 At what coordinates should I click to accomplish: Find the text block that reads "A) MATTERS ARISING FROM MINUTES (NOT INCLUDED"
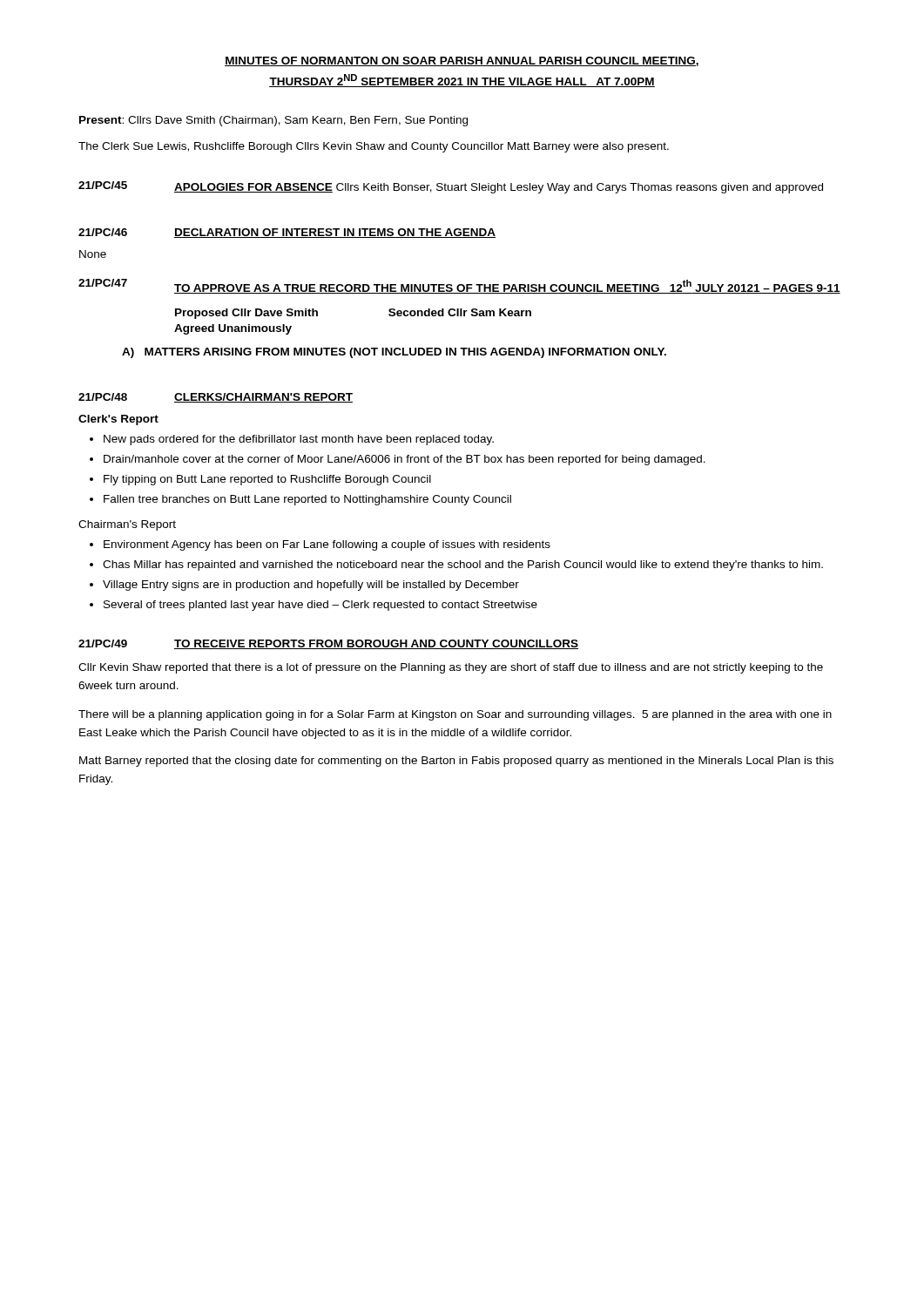tap(394, 352)
